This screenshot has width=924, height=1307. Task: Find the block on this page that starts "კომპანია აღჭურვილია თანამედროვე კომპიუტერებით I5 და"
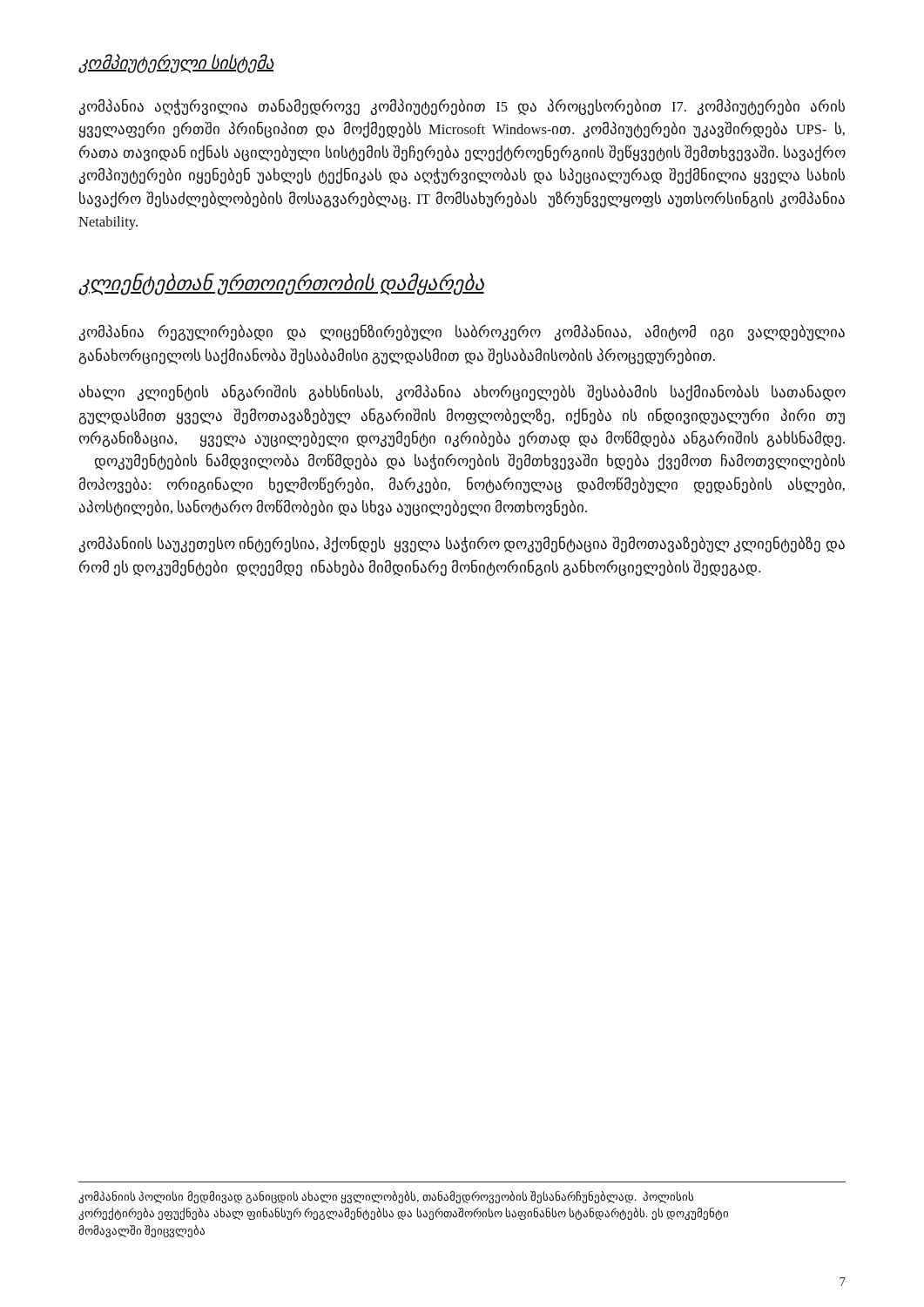[462, 164]
